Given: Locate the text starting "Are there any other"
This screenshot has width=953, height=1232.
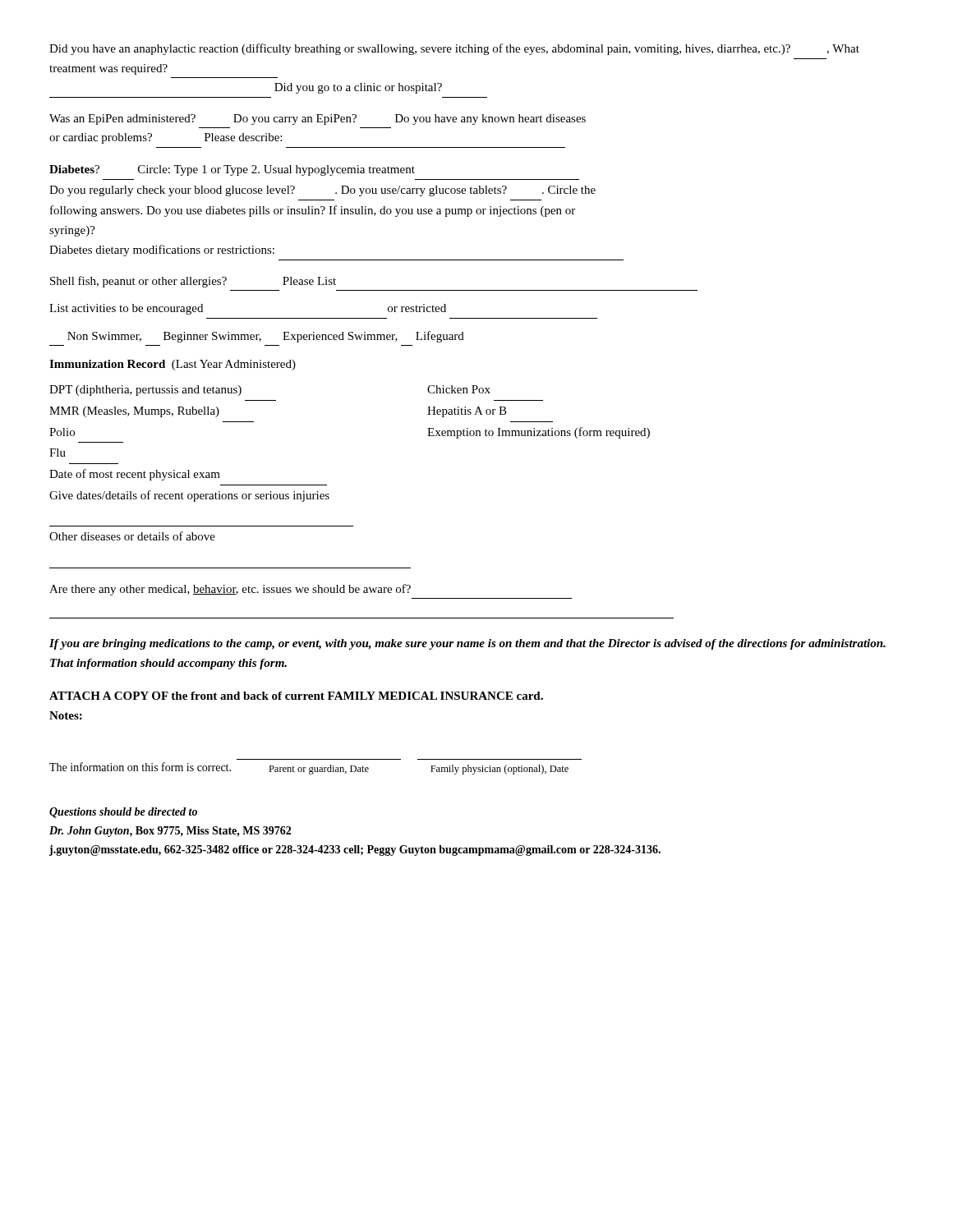Looking at the screenshot, I should (361, 599).
